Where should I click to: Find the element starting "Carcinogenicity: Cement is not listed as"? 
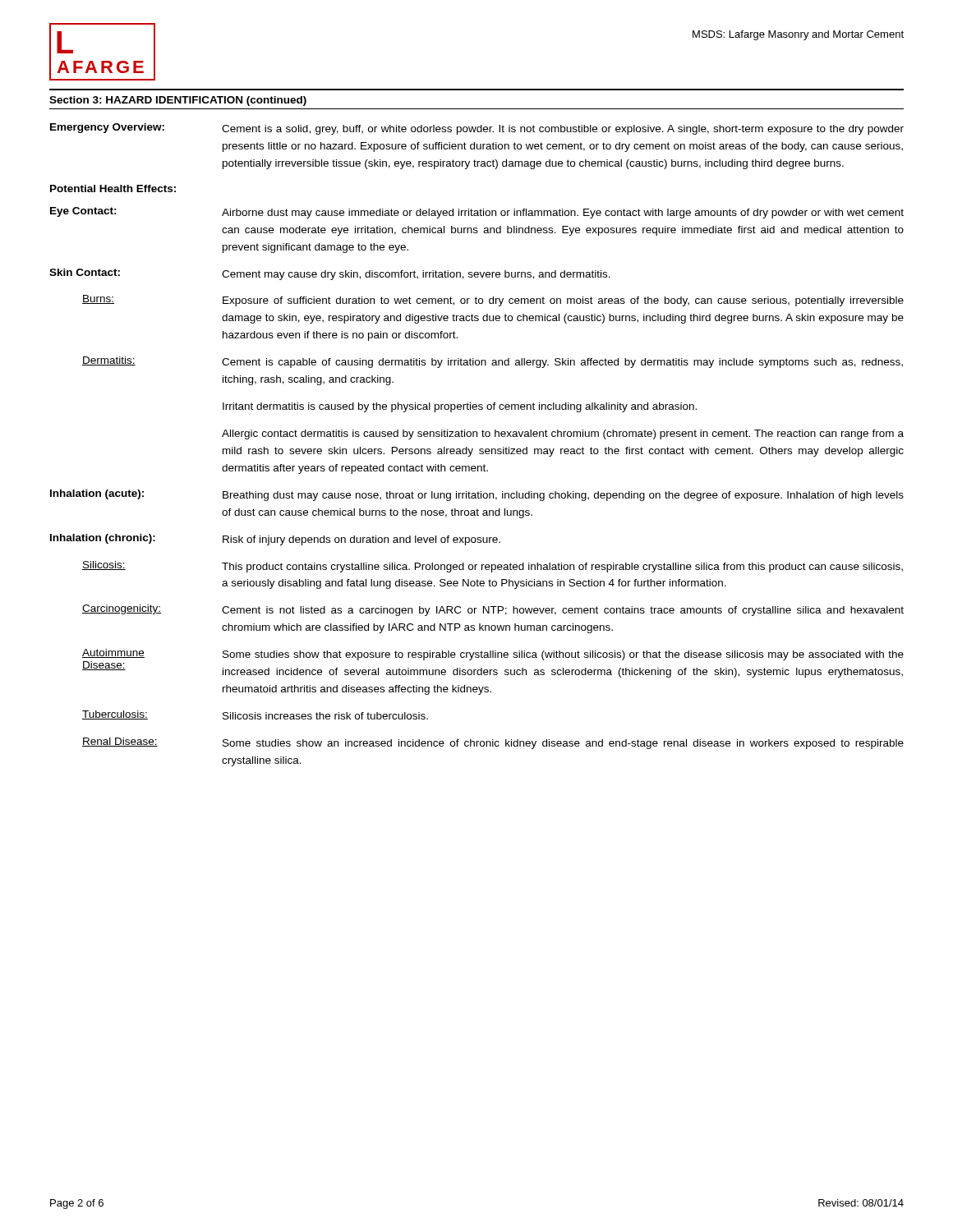click(476, 620)
